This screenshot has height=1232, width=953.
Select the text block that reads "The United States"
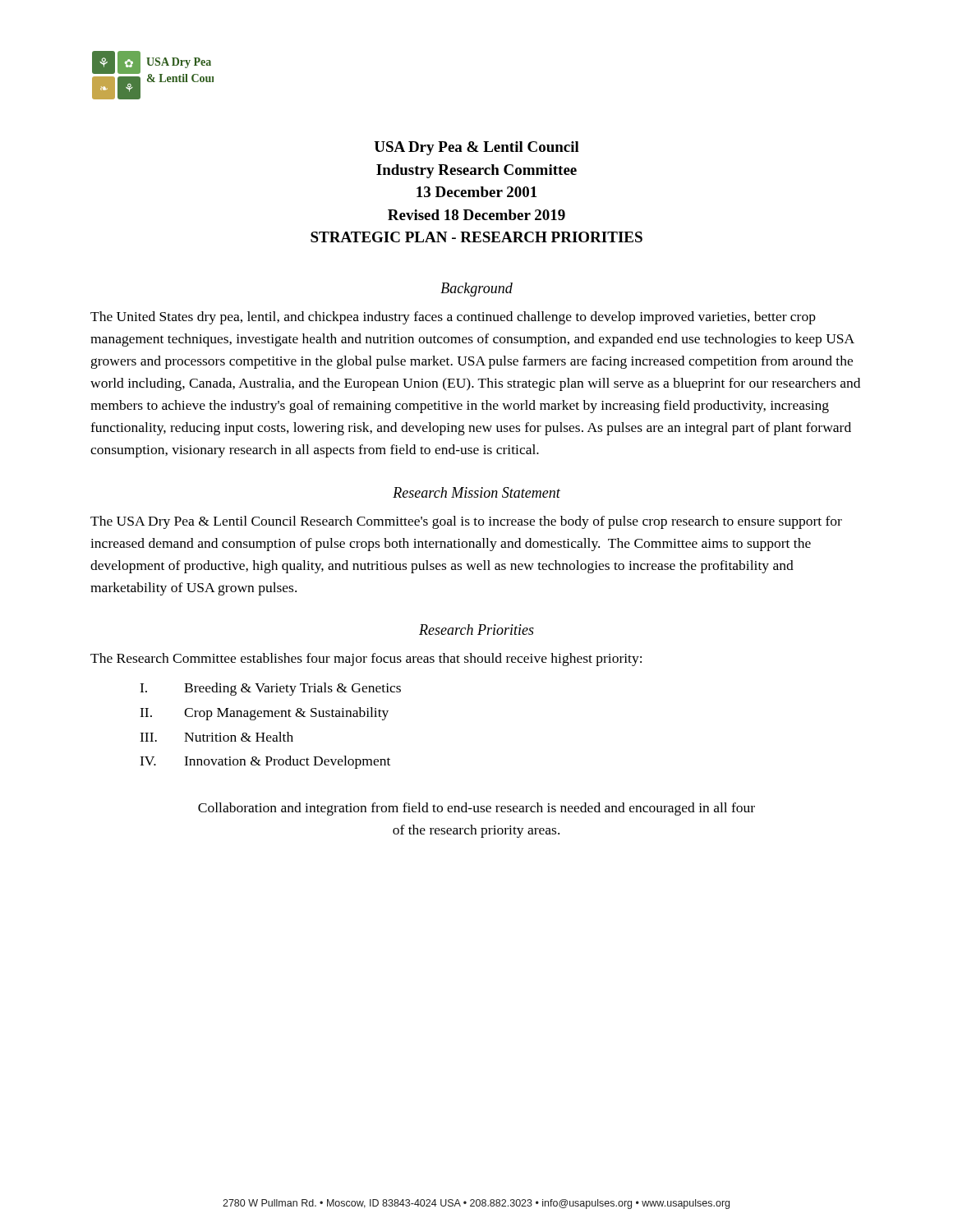(475, 383)
